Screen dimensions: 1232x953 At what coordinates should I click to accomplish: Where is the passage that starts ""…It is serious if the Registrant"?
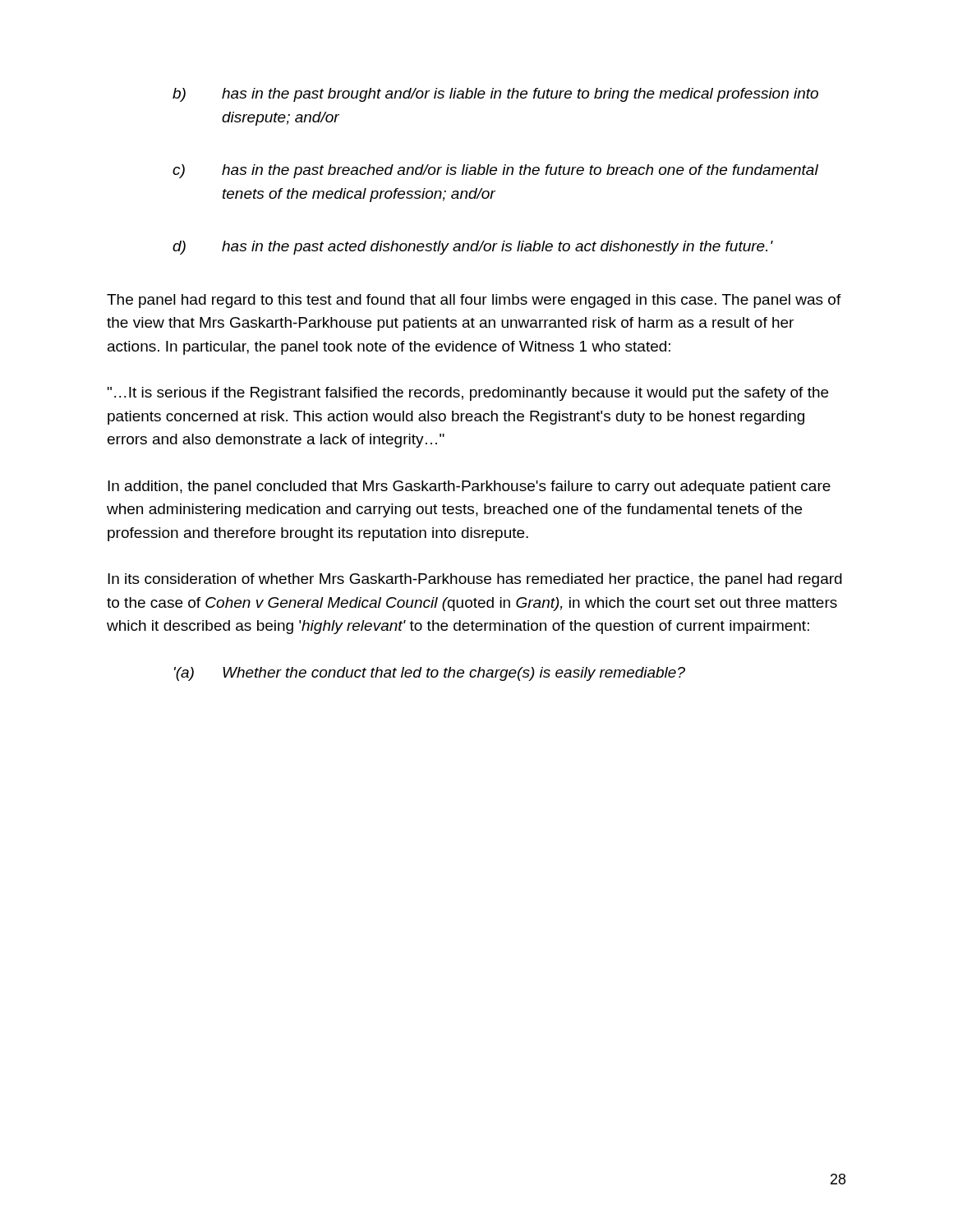pos(468,416)
